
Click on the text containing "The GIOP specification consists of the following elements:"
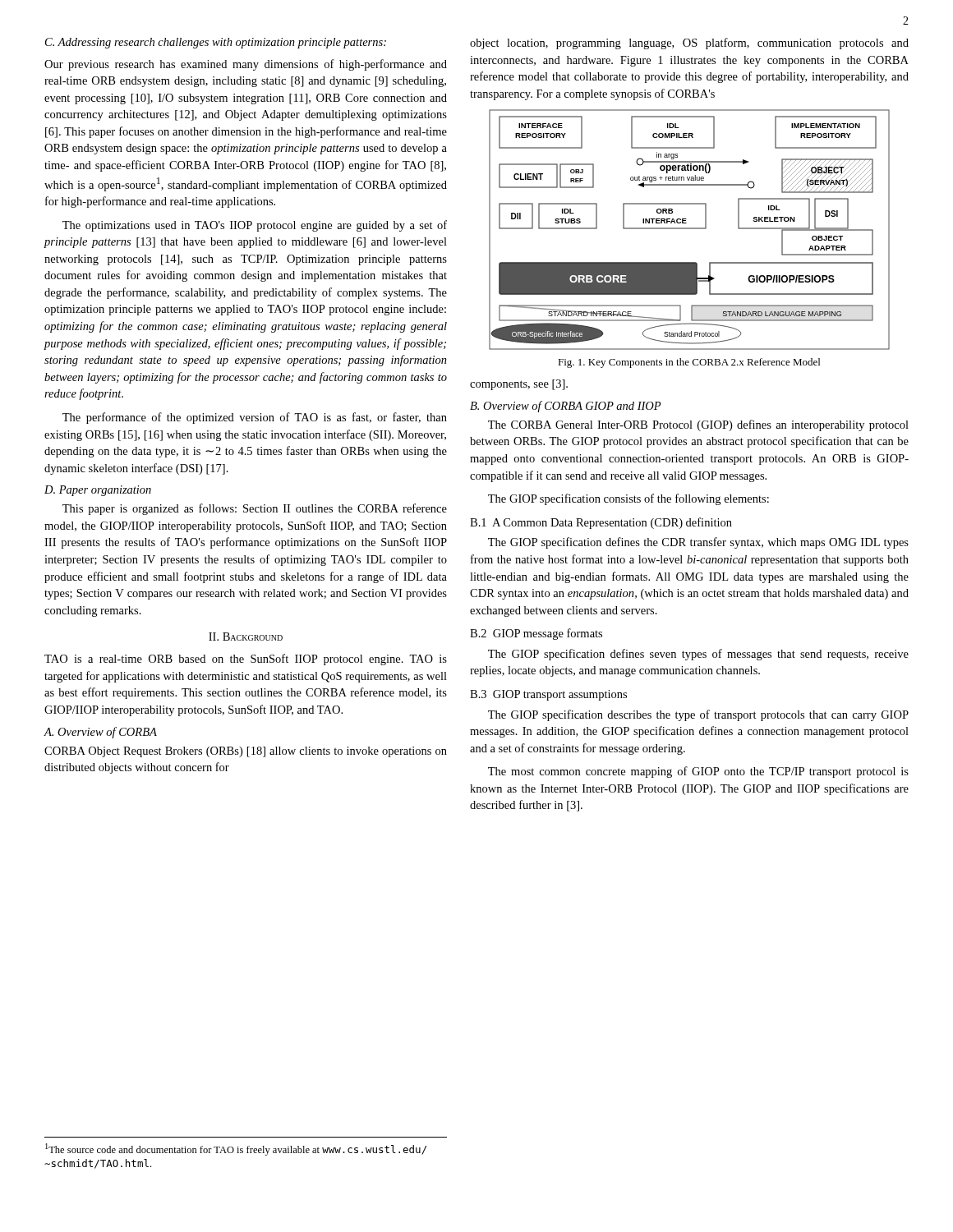coord(689,499)
